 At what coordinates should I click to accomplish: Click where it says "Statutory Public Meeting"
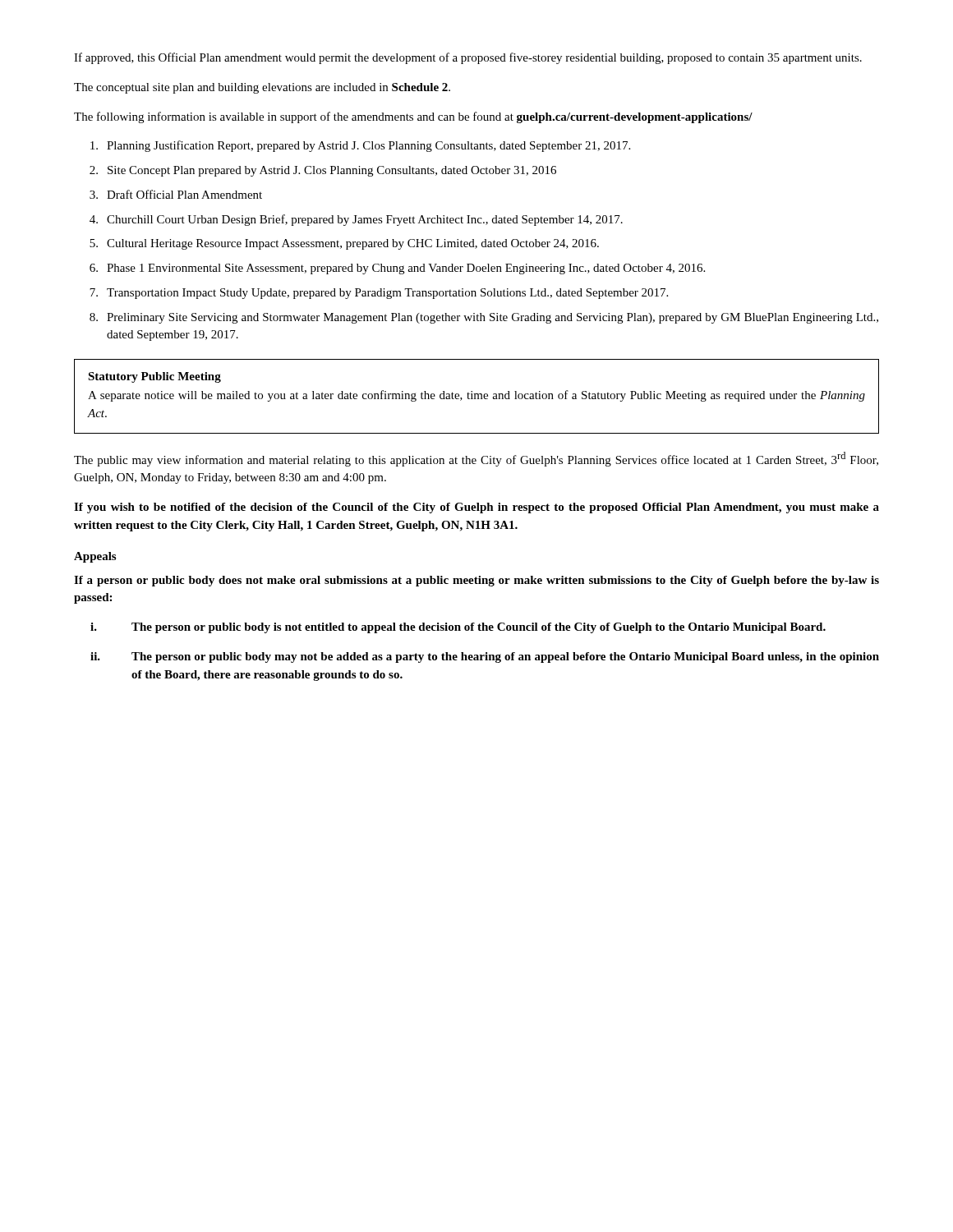(154, 376)
